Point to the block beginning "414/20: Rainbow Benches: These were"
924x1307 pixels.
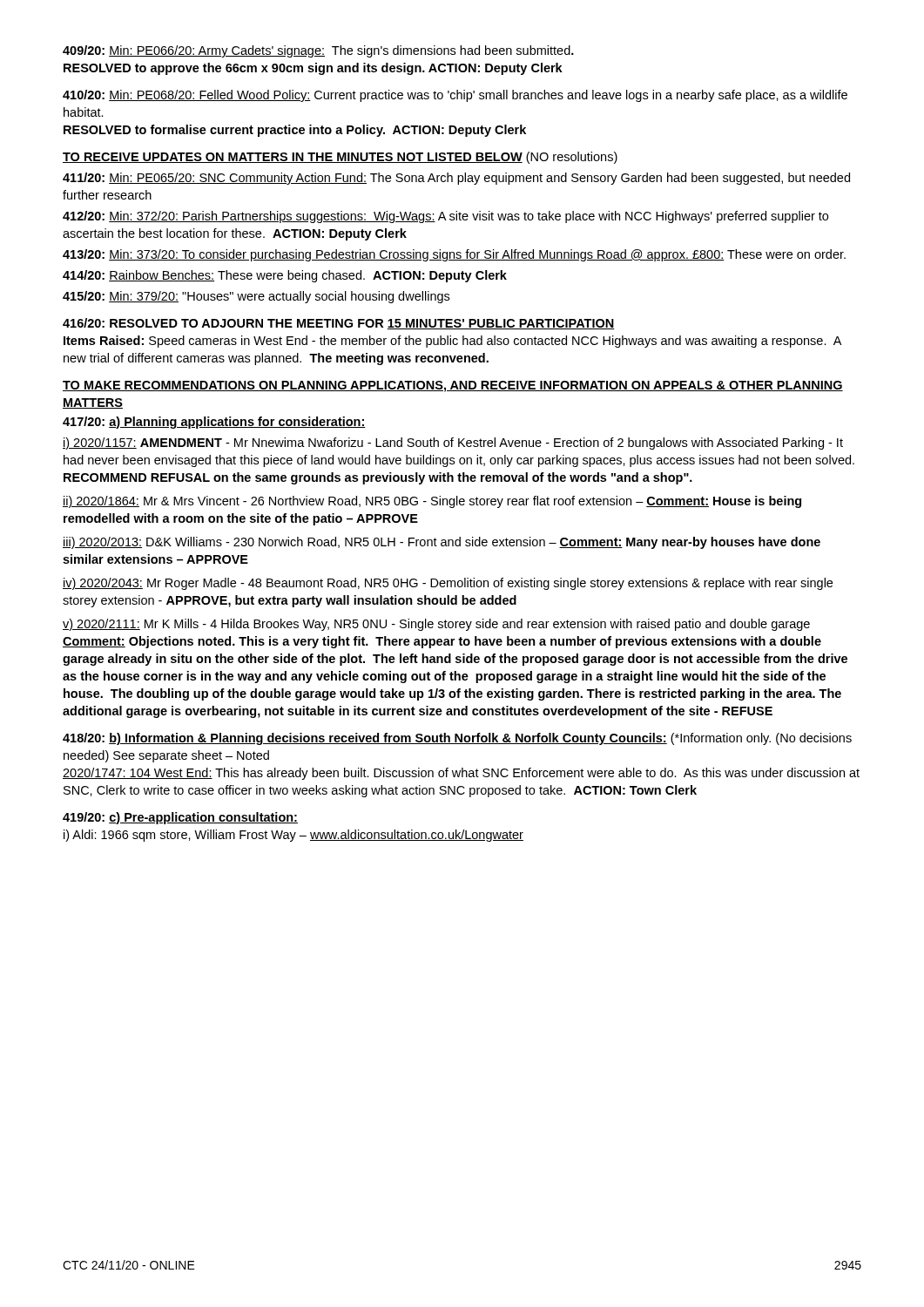[x=285, y=275]
